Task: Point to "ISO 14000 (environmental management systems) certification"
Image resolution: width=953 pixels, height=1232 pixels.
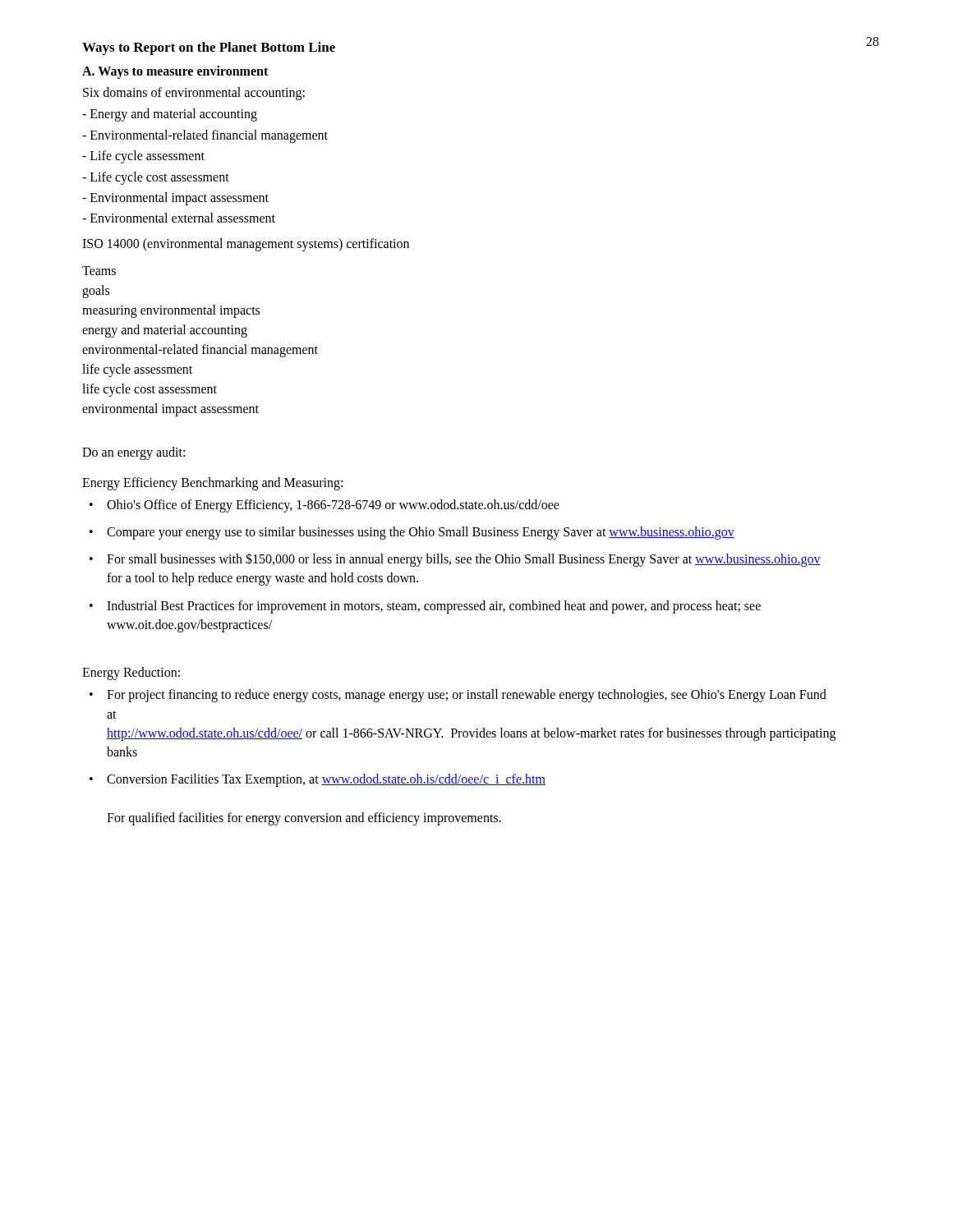Action: click(x=246, y=243)
